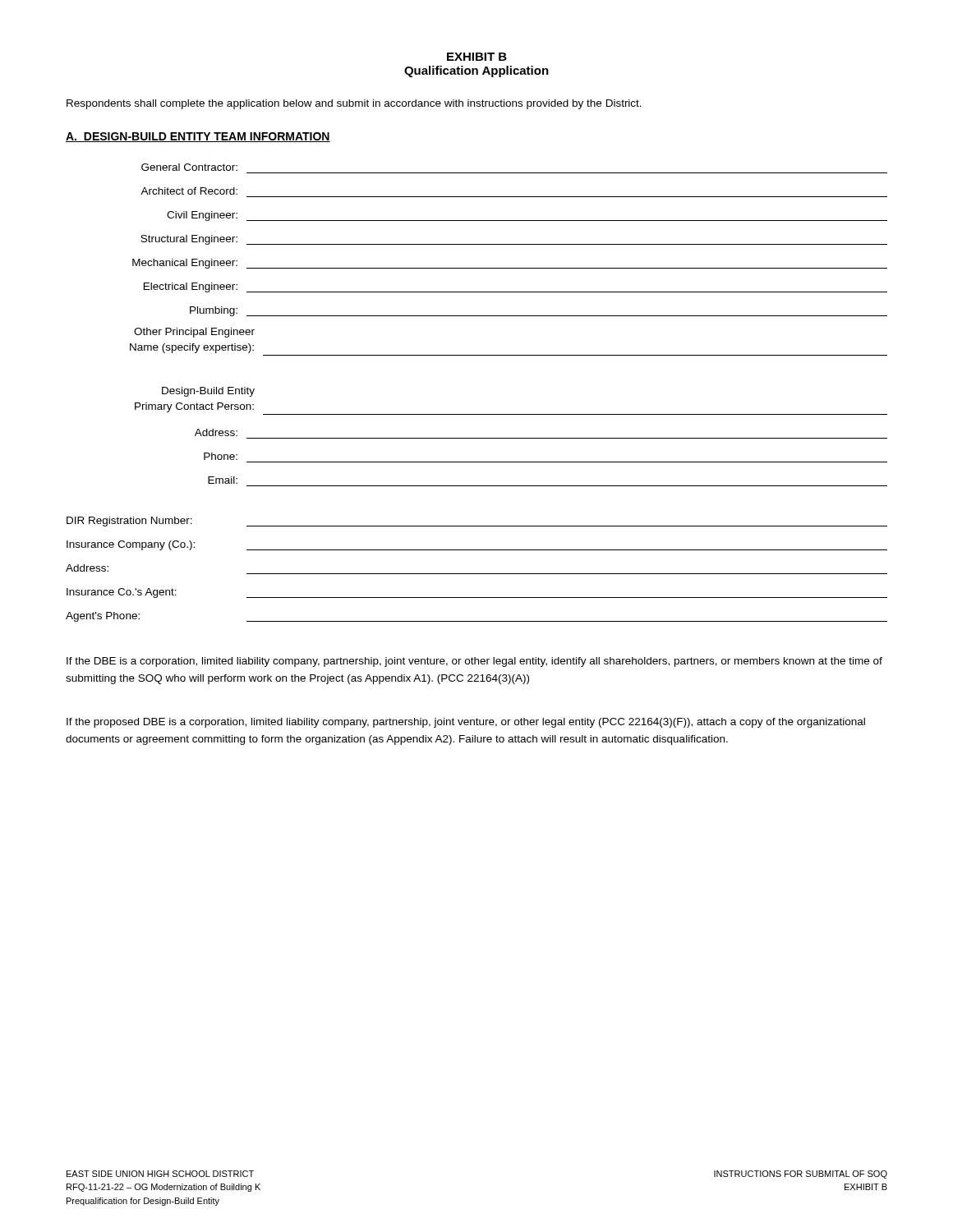Navigate to the region starting "A. DESIGN-BUILD ENTITY TEAM INFORMATION"

point(198,137)
